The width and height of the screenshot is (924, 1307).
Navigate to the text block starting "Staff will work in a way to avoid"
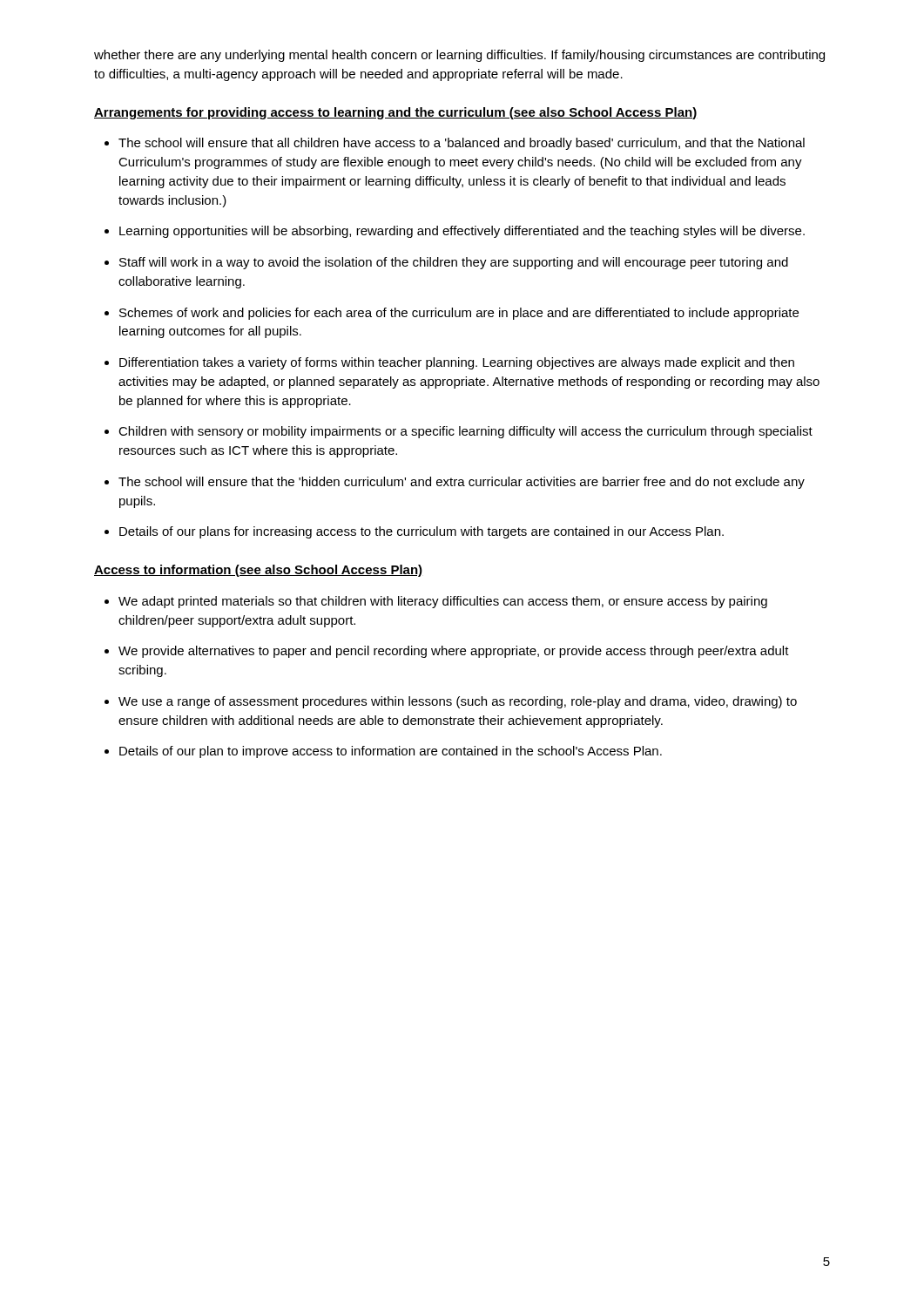click(x=474, y=272)
